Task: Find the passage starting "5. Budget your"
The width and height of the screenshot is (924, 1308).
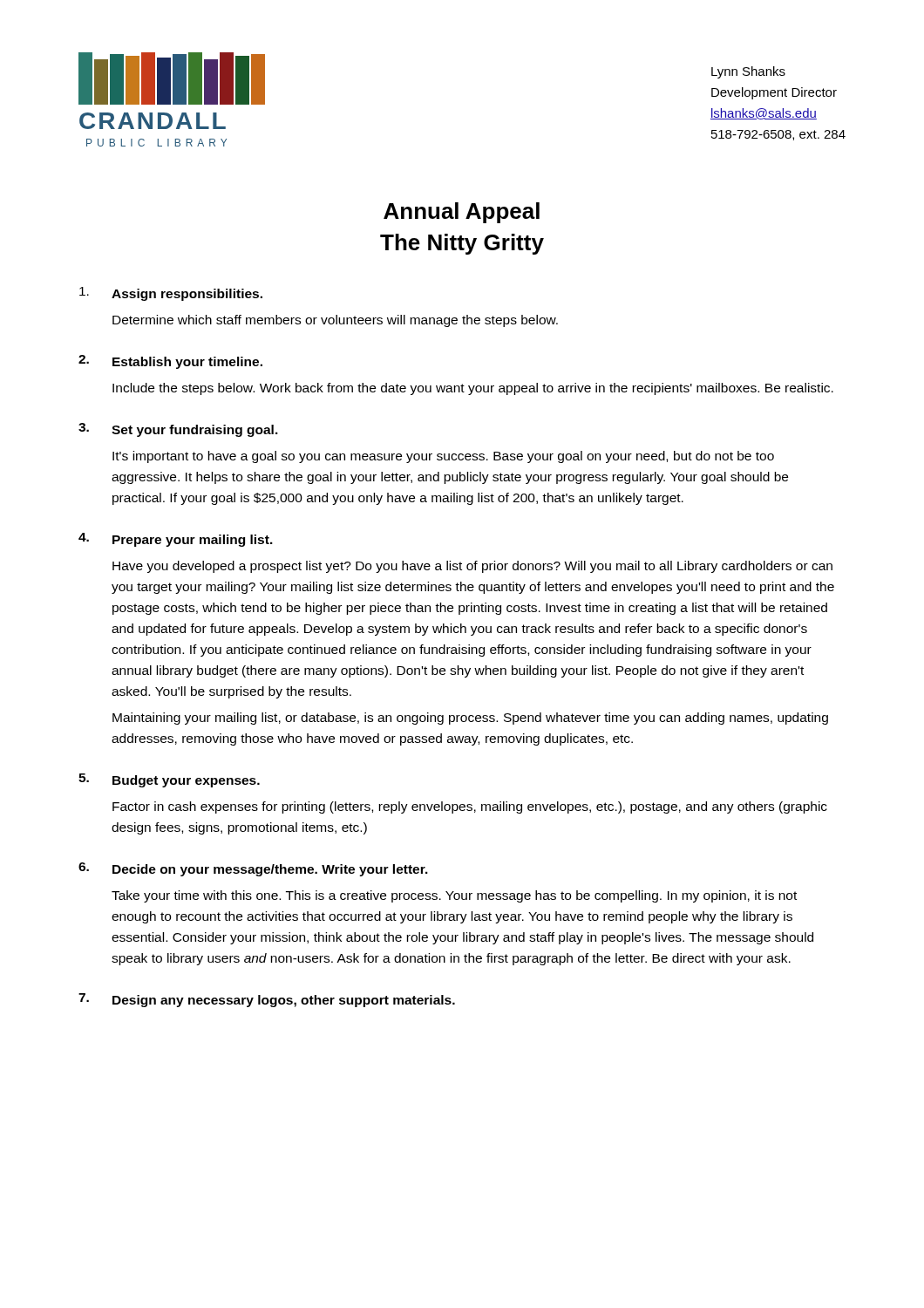Action: click(x=462, y=807)
